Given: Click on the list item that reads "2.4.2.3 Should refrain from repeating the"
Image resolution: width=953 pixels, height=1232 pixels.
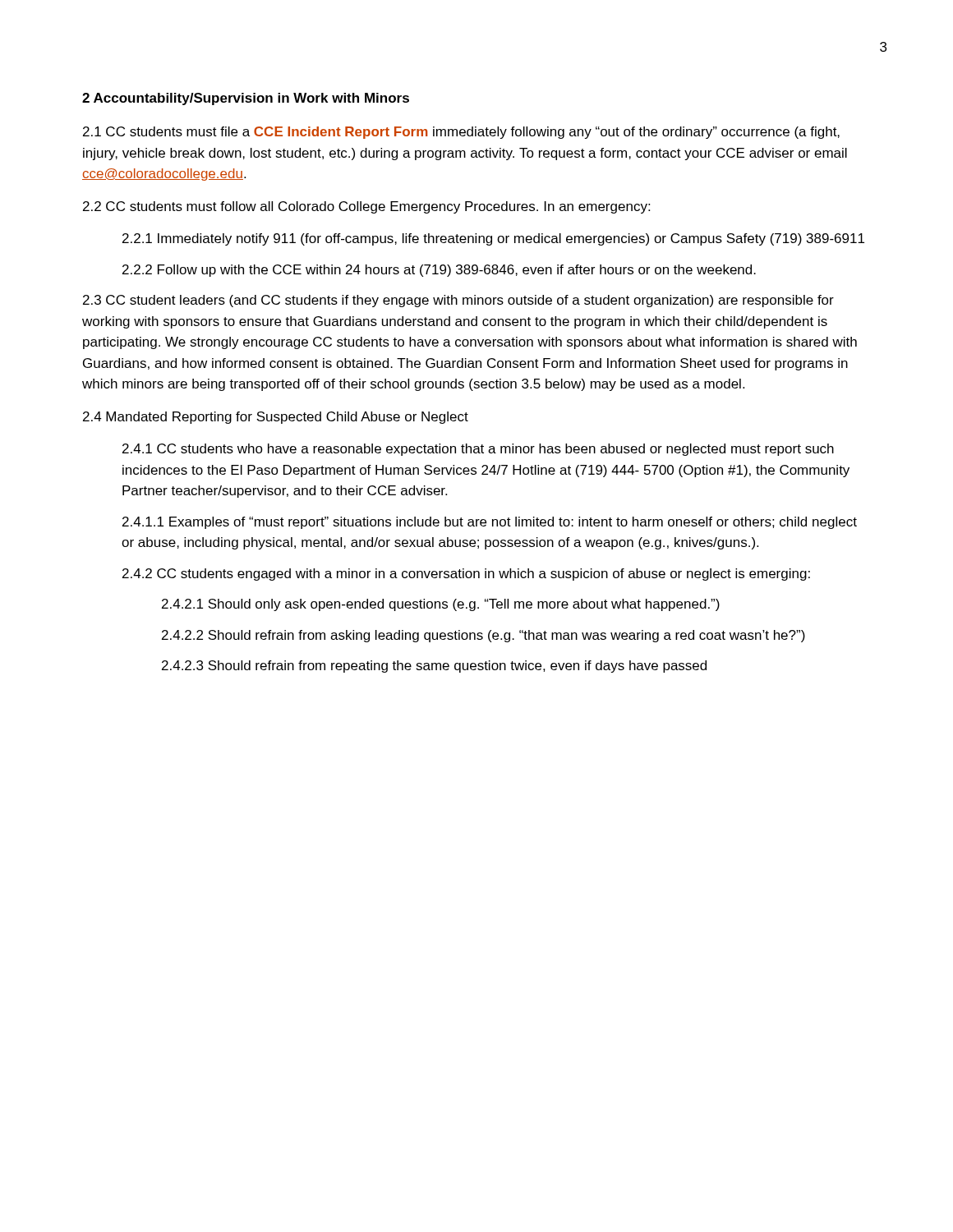Looking at the screenshot, I should (x=434, y=666).
